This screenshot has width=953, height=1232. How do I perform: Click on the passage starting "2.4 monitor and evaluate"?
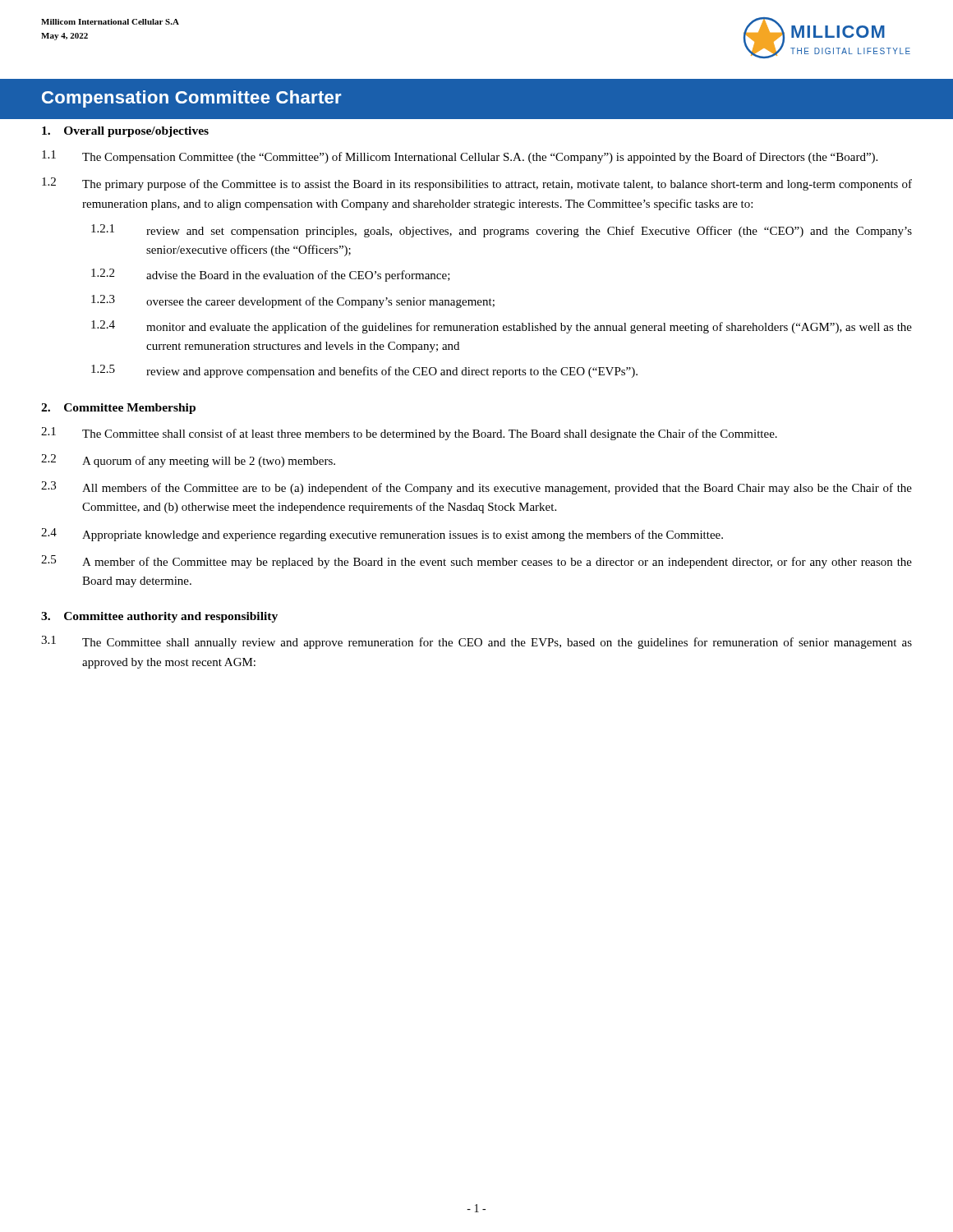coord(501,337)
